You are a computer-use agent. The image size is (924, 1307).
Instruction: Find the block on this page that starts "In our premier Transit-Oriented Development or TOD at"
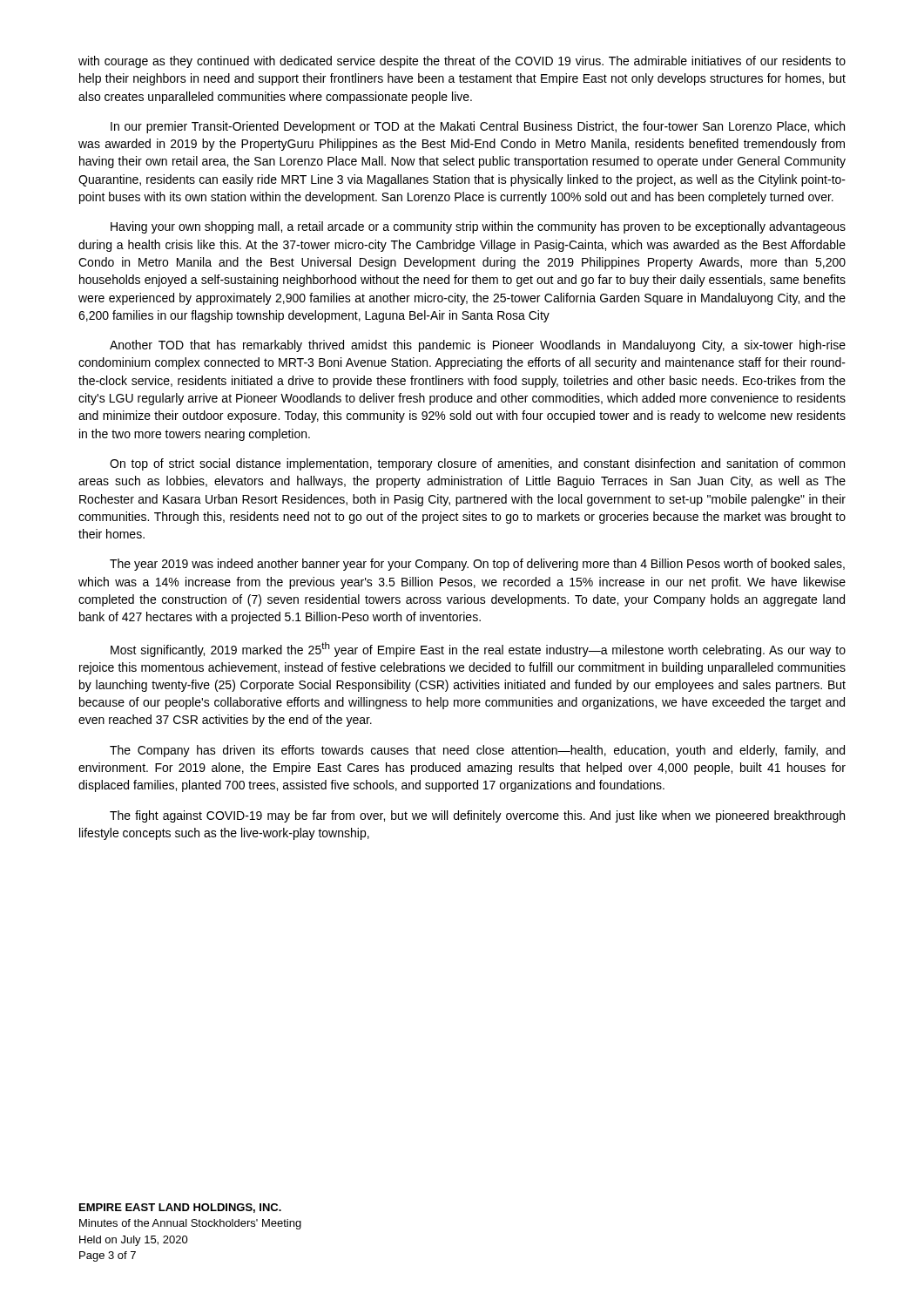point(462,162)
